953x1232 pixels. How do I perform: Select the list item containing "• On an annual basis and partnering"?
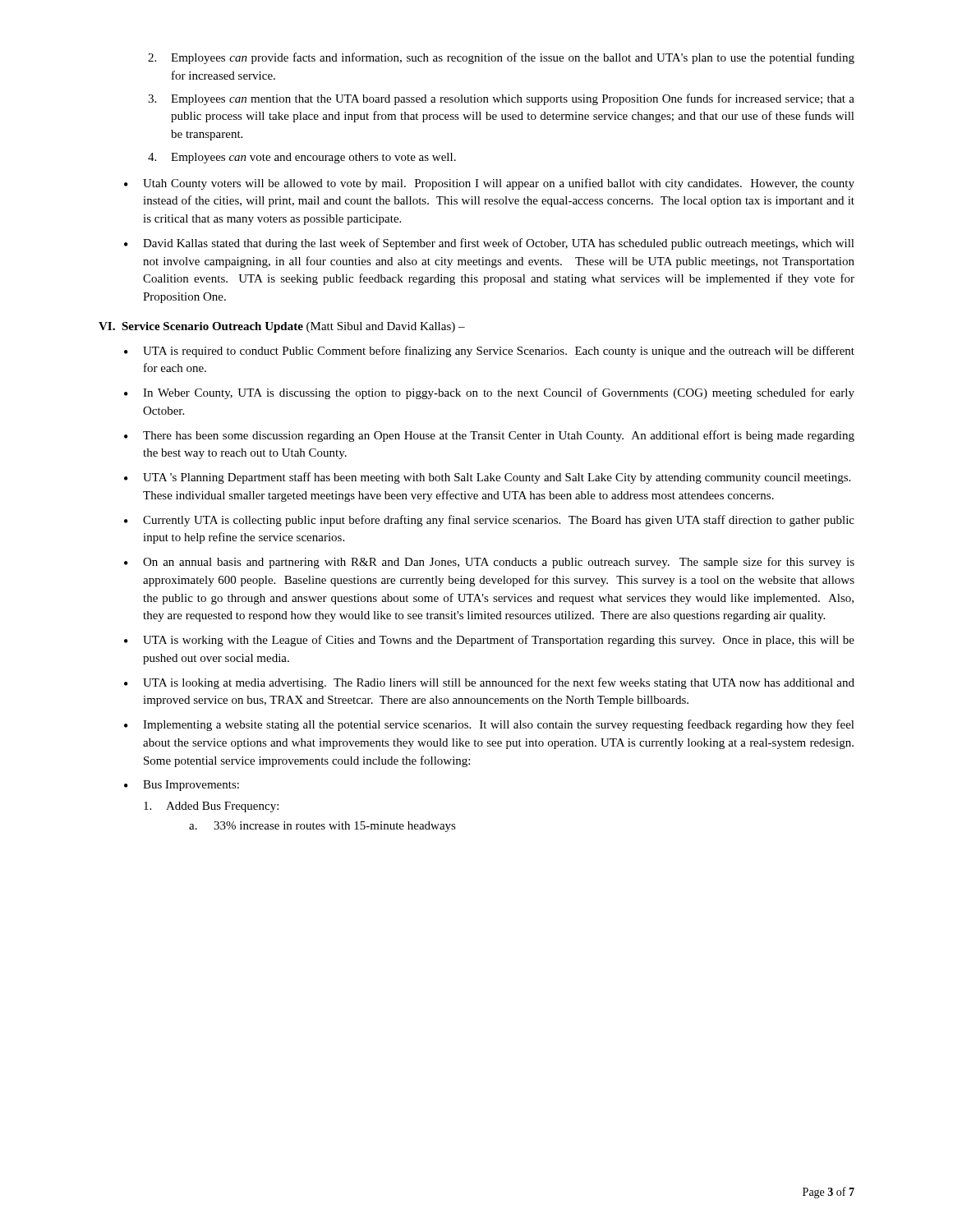tap(489, 589)
